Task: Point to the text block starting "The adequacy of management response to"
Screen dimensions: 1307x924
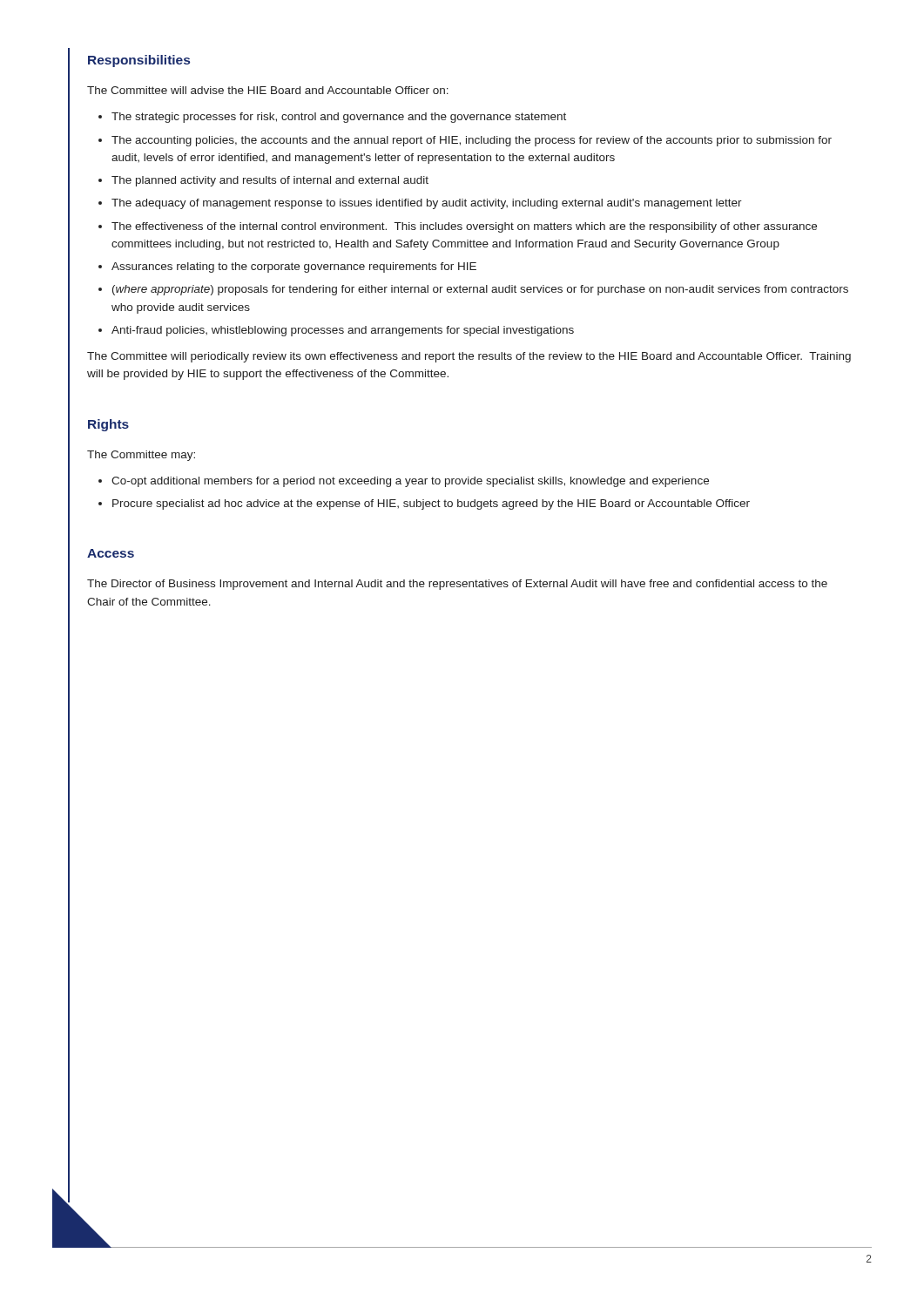Action: pyautogui.click(x=426, y=203)
